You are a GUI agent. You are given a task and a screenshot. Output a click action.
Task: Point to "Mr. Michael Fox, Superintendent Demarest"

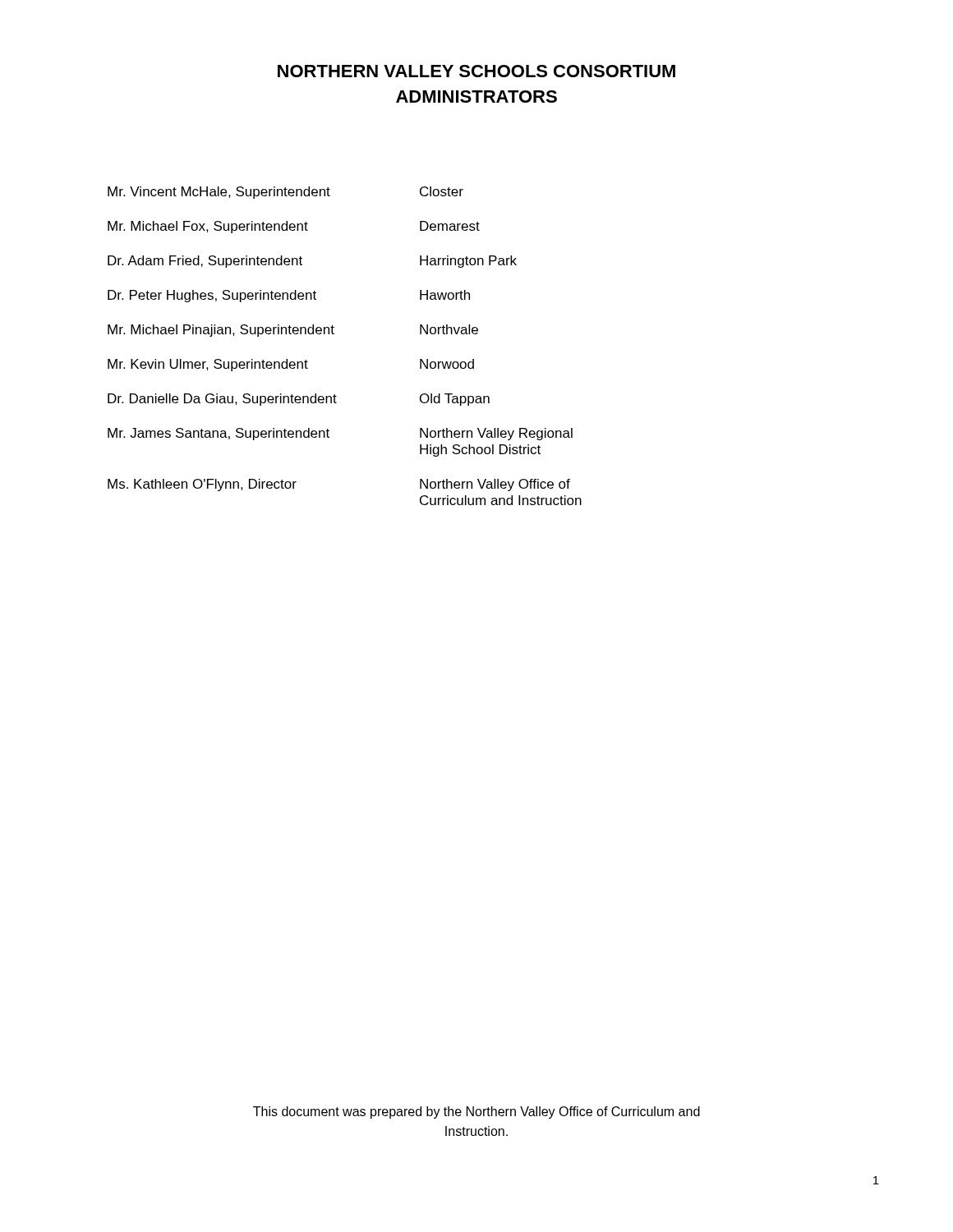[476, 226]
